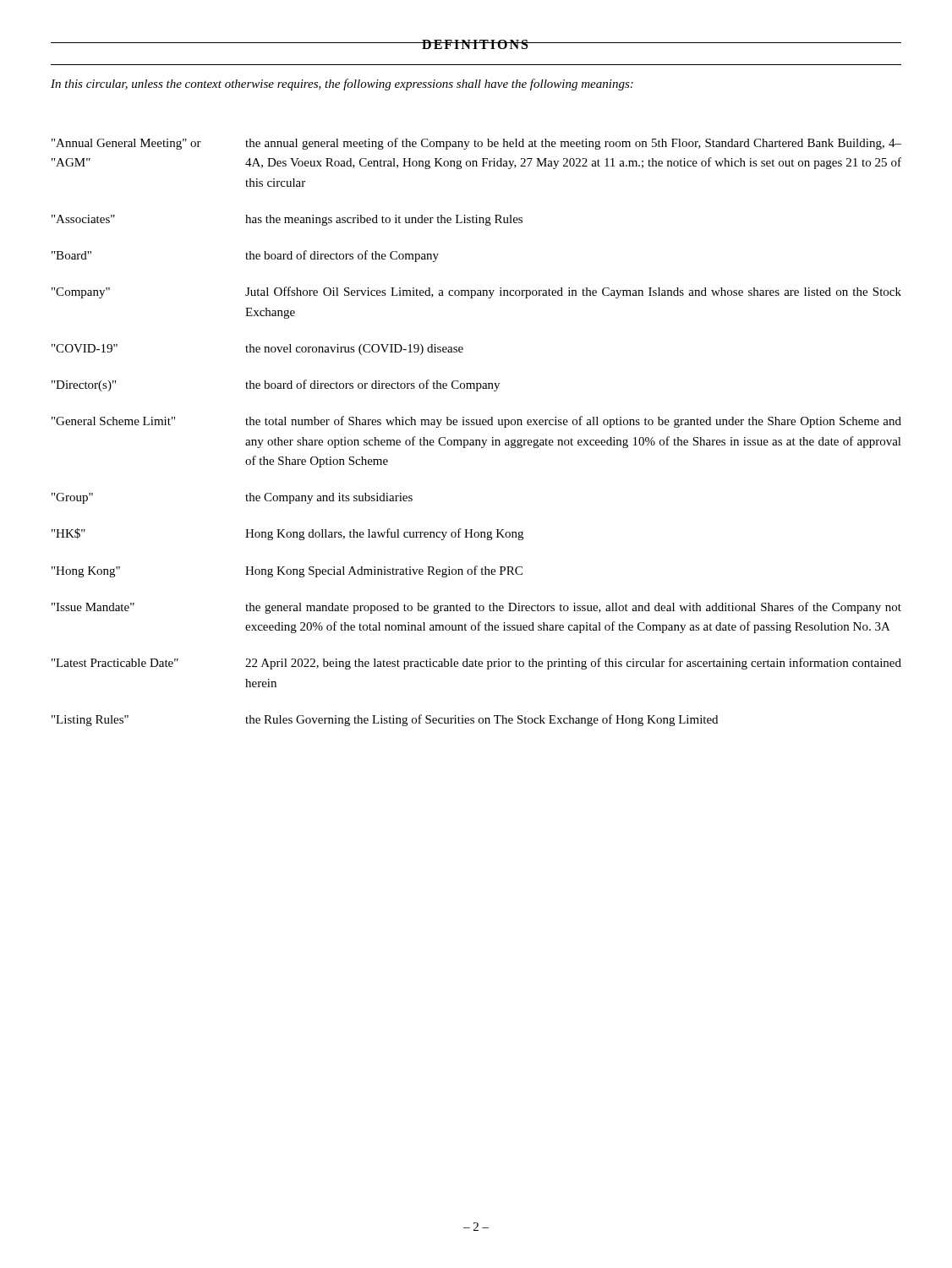
Task: Navigate to the region starting ""Associates" has the meanings ascribed"
Action: (476, 219)
